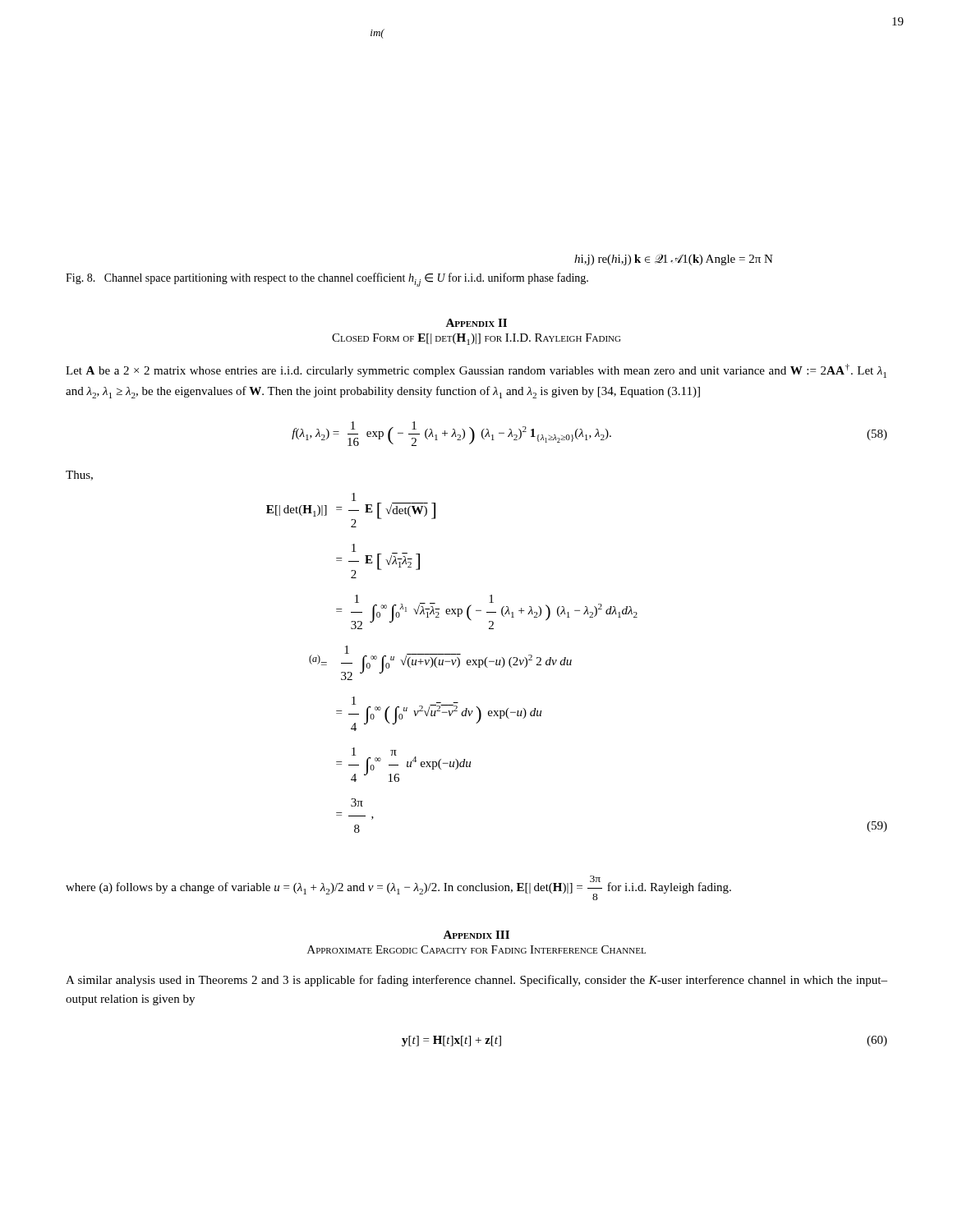Screen dimensions: 1232x953
Task: Locate the text block containing "where (a) follows by"
Action: coord(399,888)
